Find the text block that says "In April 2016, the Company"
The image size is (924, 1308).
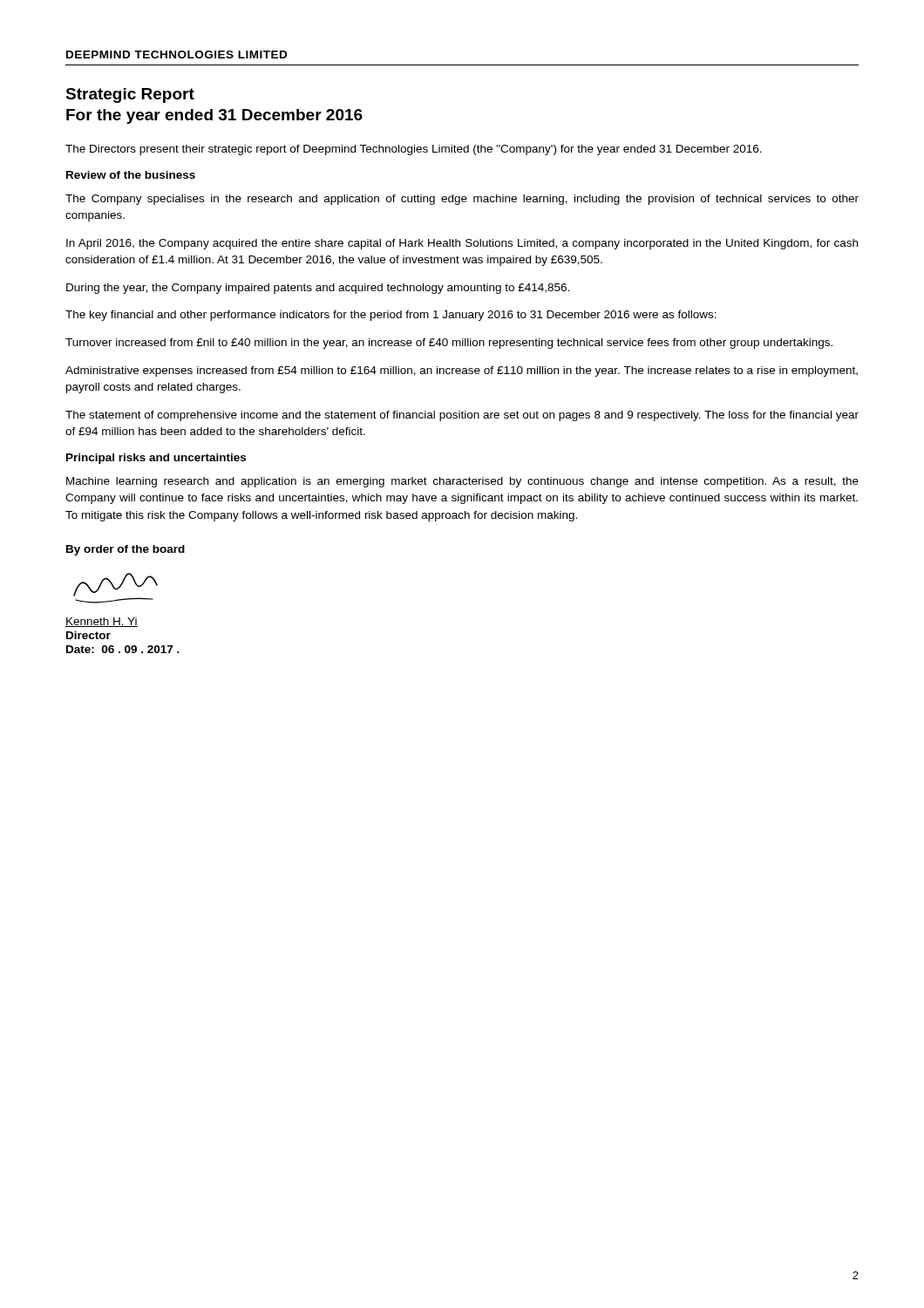[462, 251]
